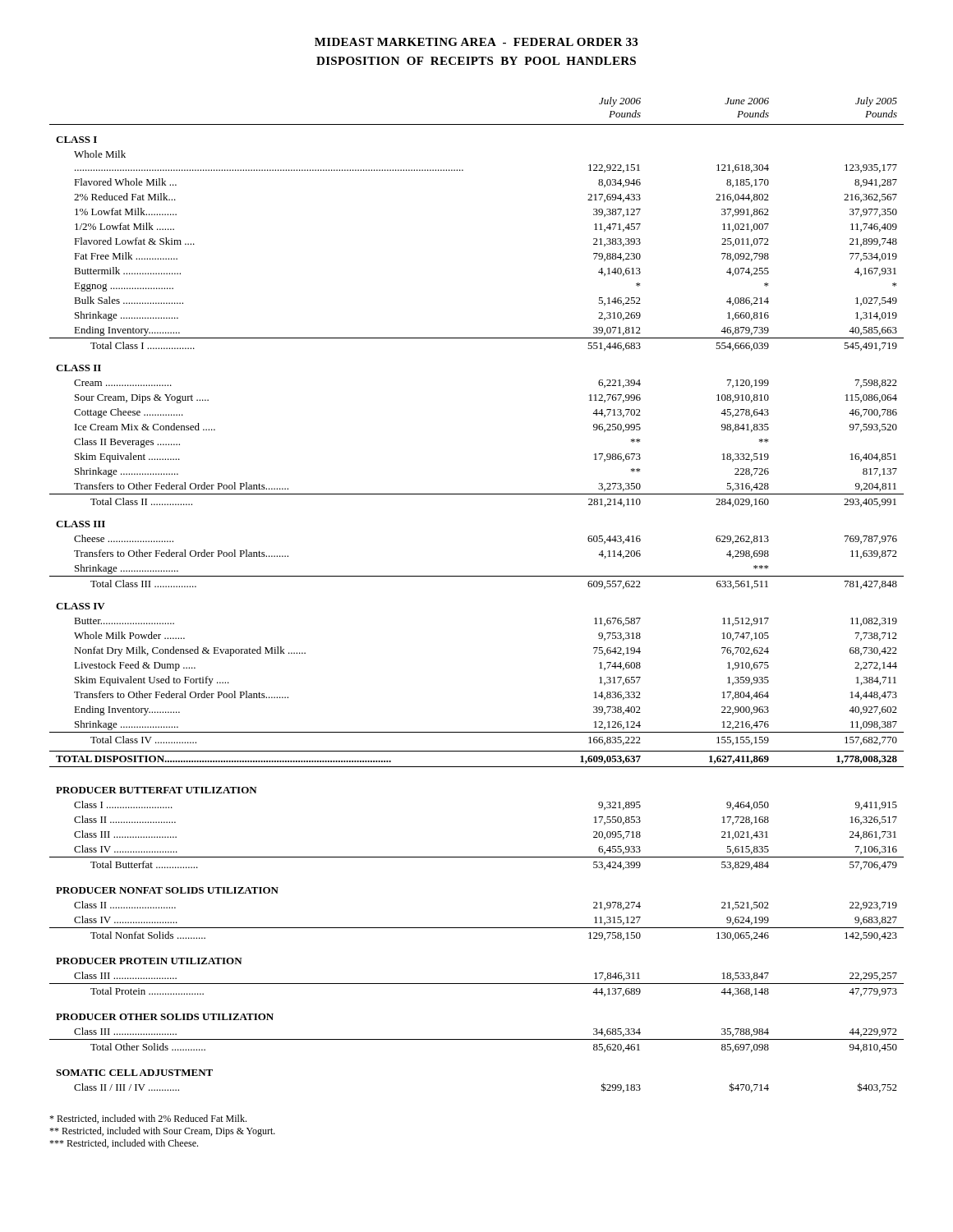Click where it says "Restricted, included with Cheese."

(x=124, y=1143)
